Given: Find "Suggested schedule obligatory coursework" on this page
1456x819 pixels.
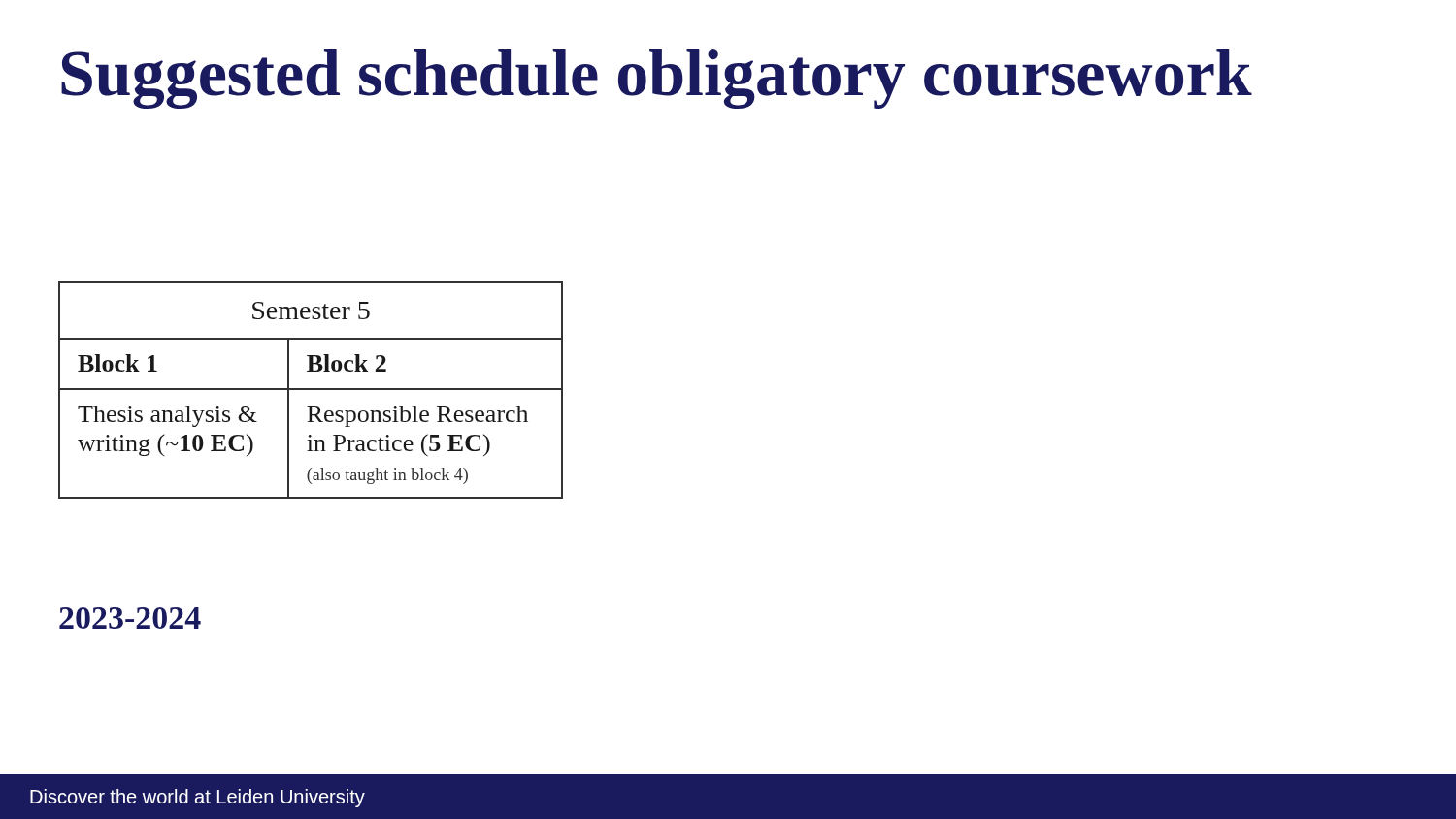Looking at the screenshot, I should click(655, 73).
